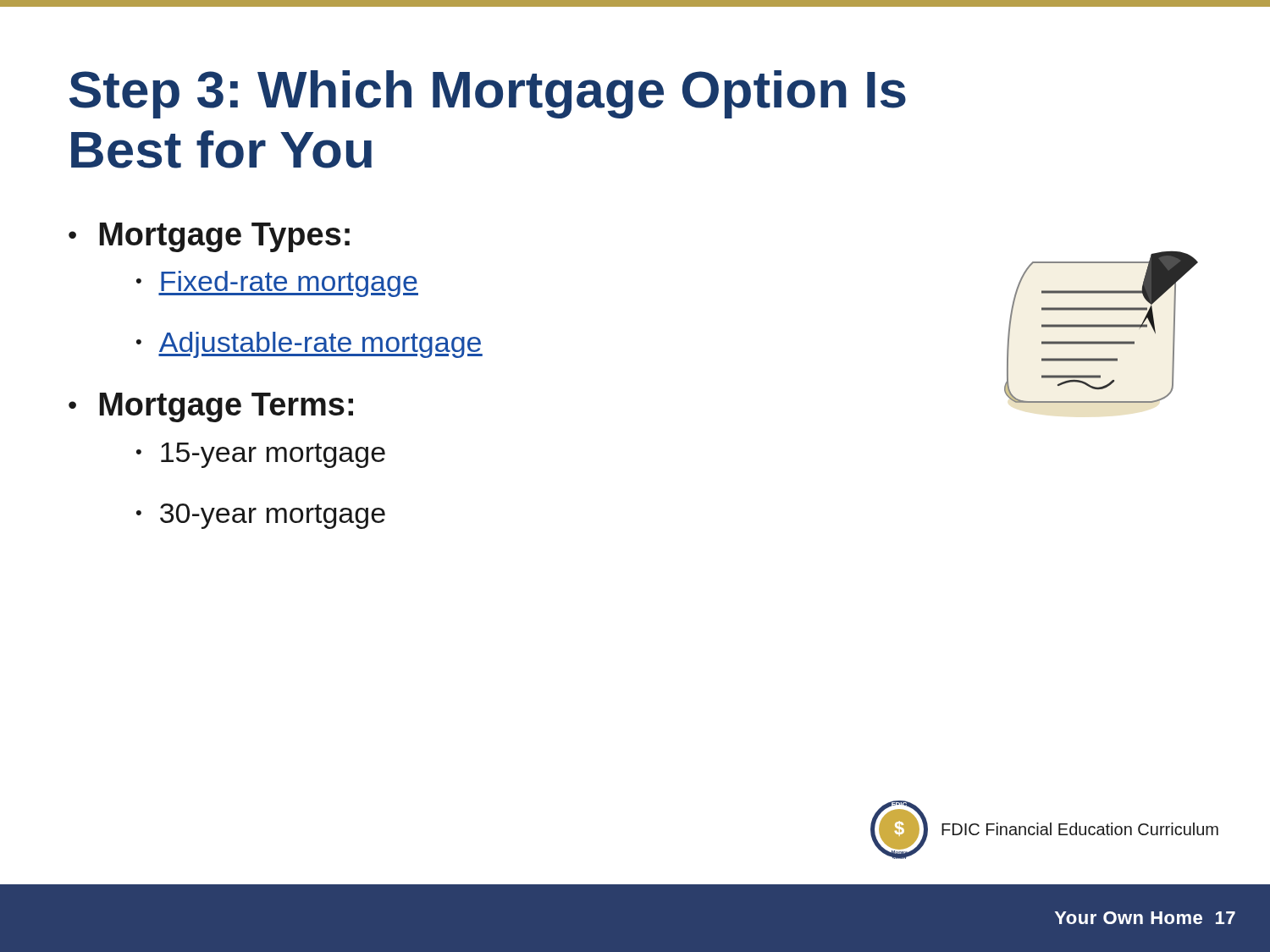Find the list item with the text "• 30-year mortgage"

(x=261, y=513)
